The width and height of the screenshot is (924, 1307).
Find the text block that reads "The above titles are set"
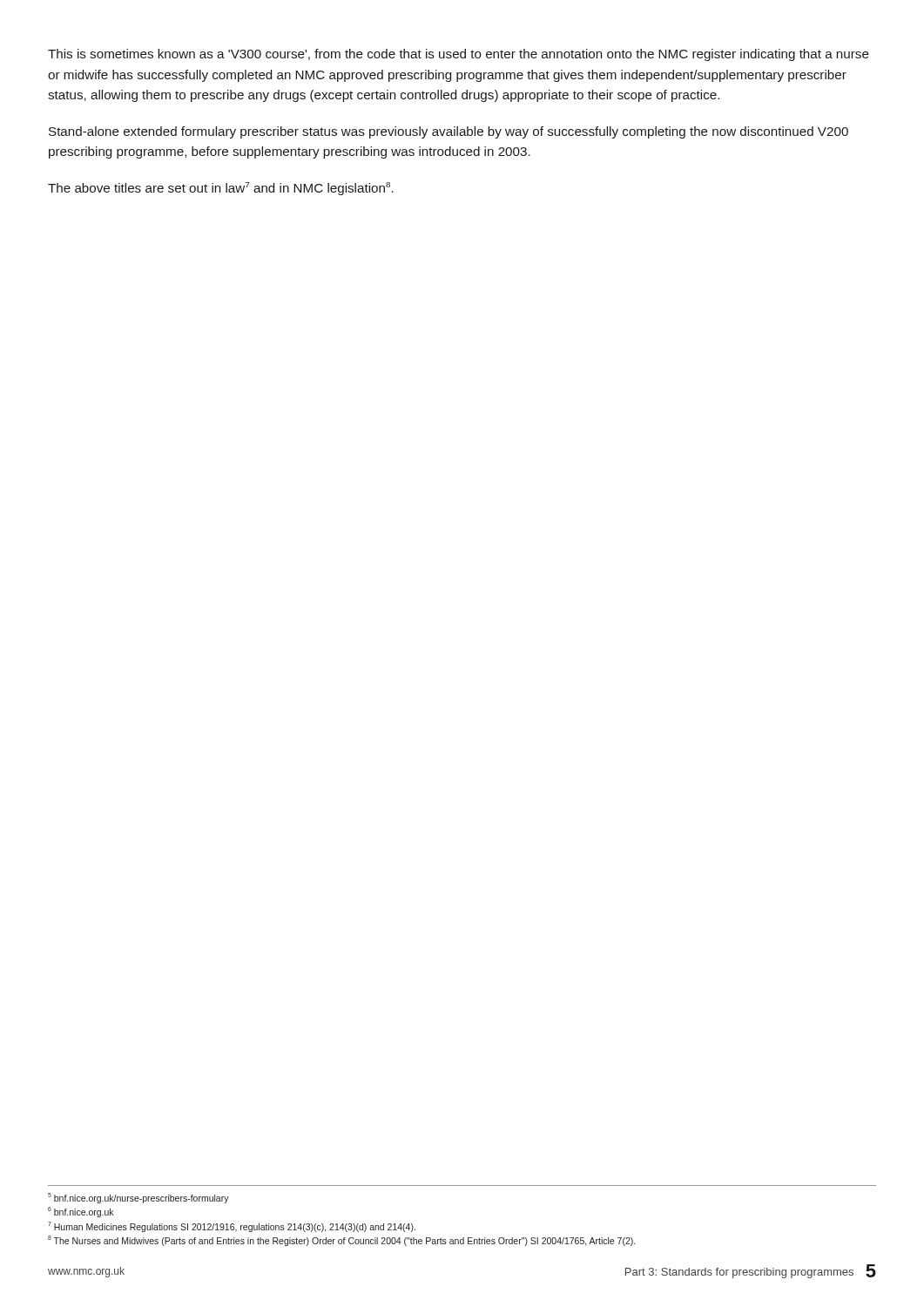tap(221, 187)
